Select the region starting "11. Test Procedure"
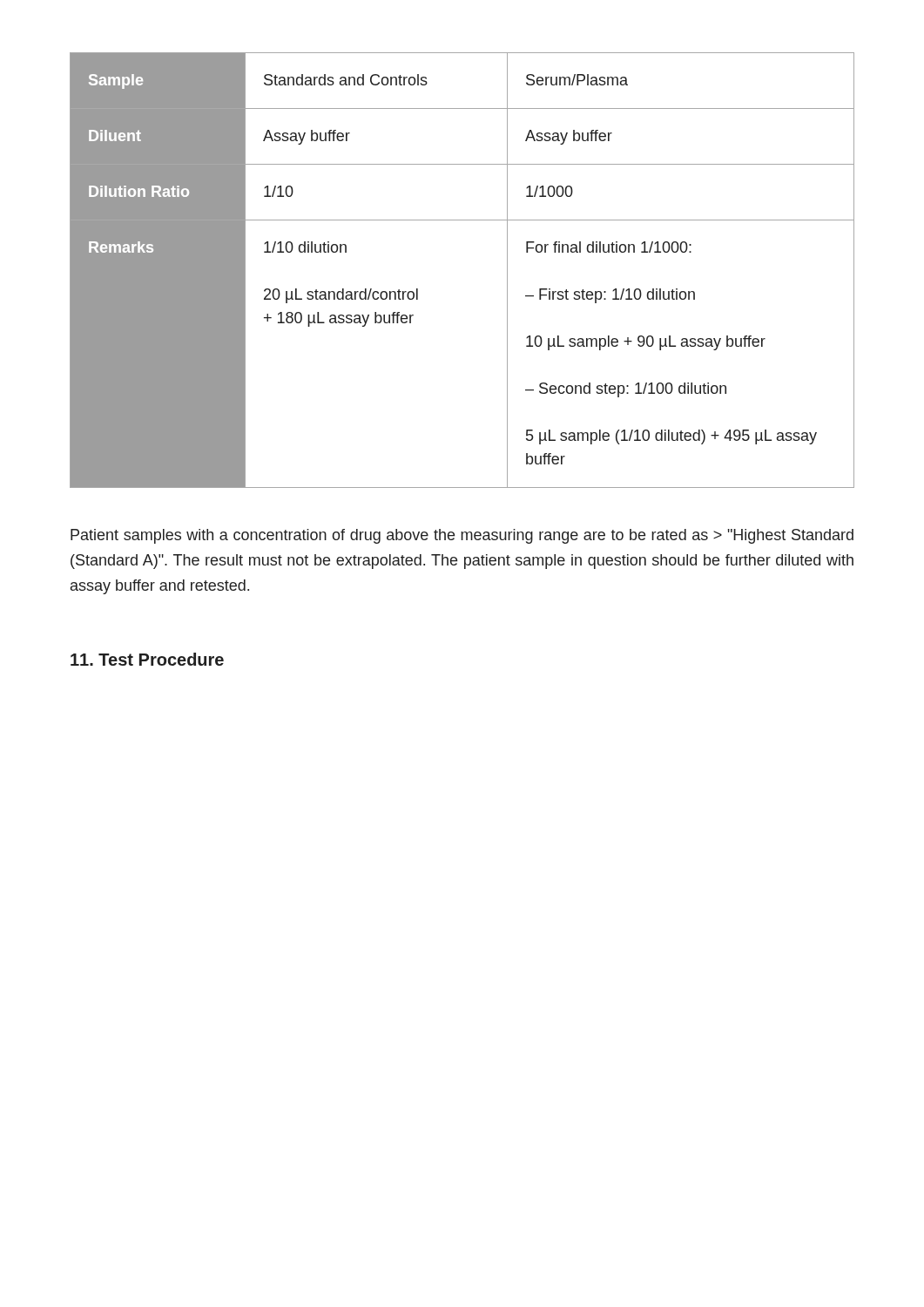The image size is (924, 1307). pos(147,660)
